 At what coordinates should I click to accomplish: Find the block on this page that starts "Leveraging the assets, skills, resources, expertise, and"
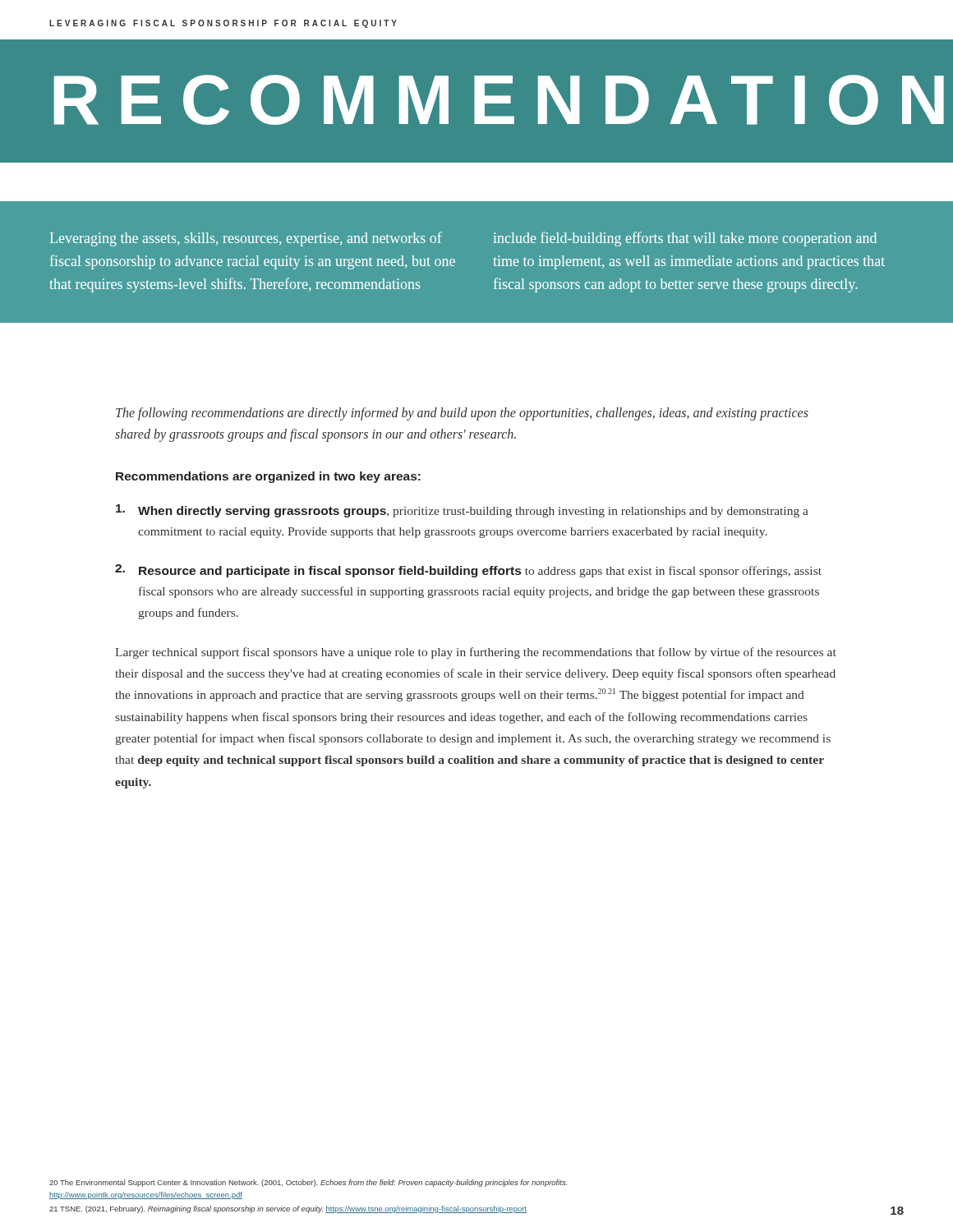pyautogui.click(x=252, y=261)
